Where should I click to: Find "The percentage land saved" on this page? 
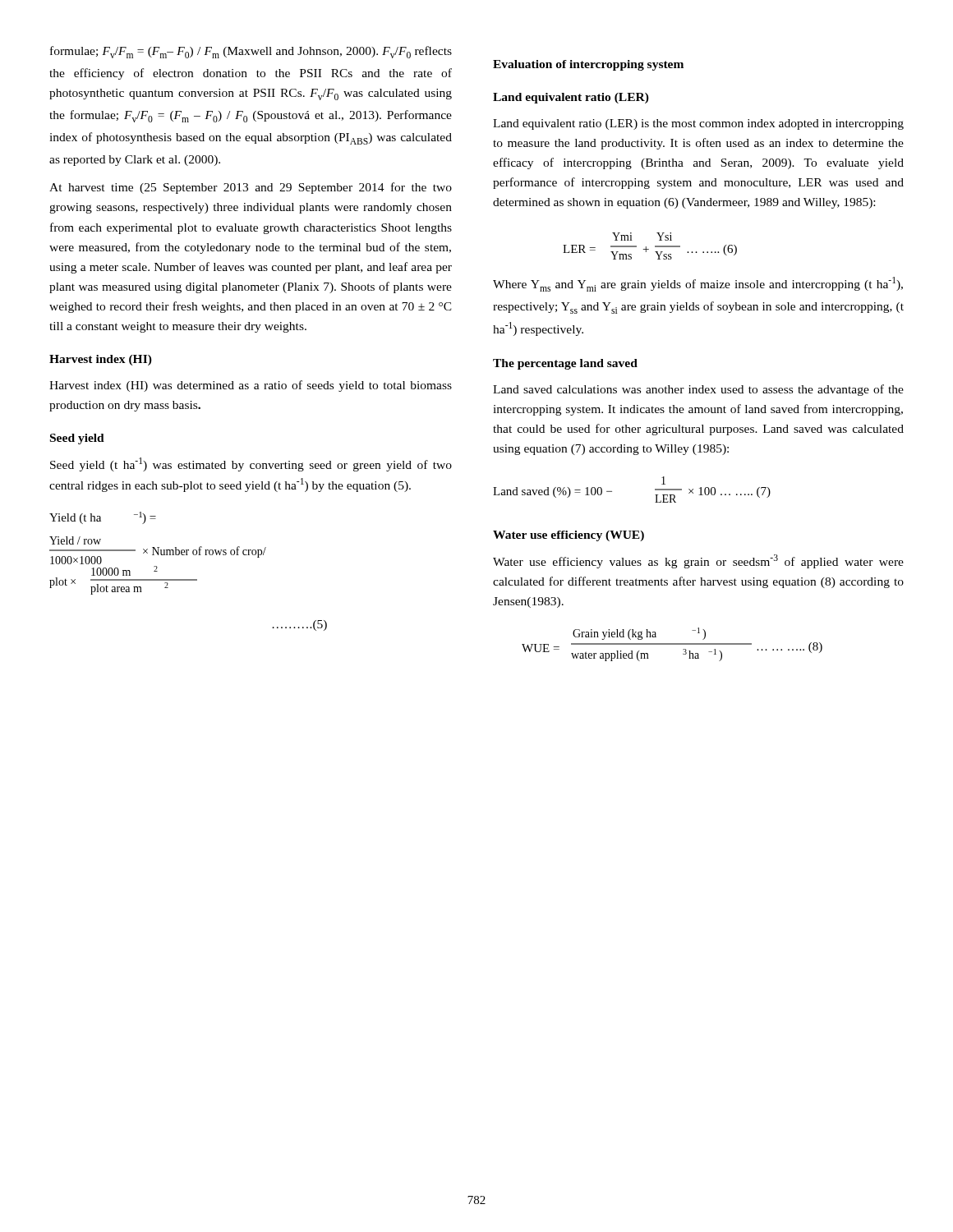click(x=565, y=364)
